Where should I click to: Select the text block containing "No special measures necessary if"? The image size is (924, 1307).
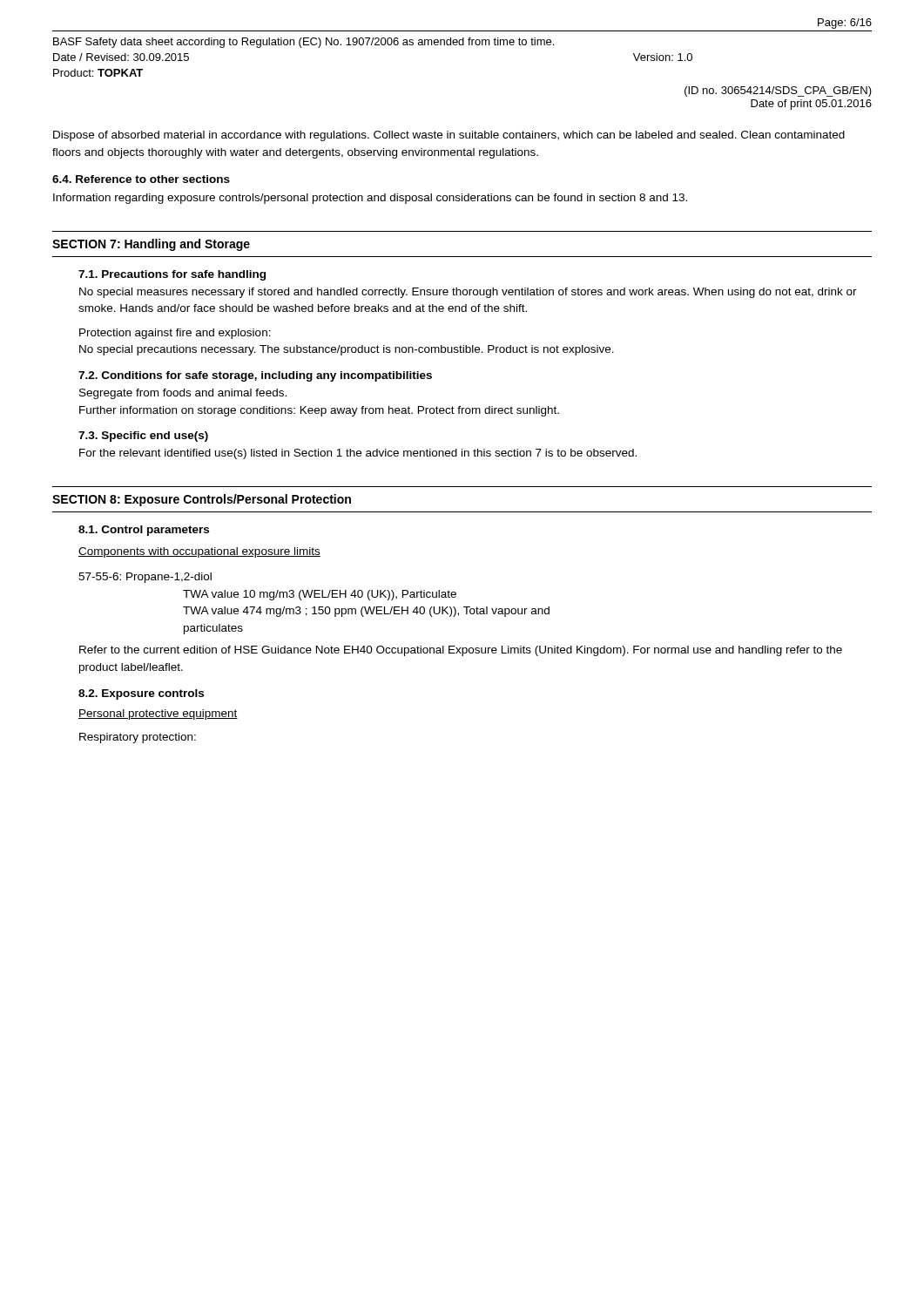click(x=467, y=300)
